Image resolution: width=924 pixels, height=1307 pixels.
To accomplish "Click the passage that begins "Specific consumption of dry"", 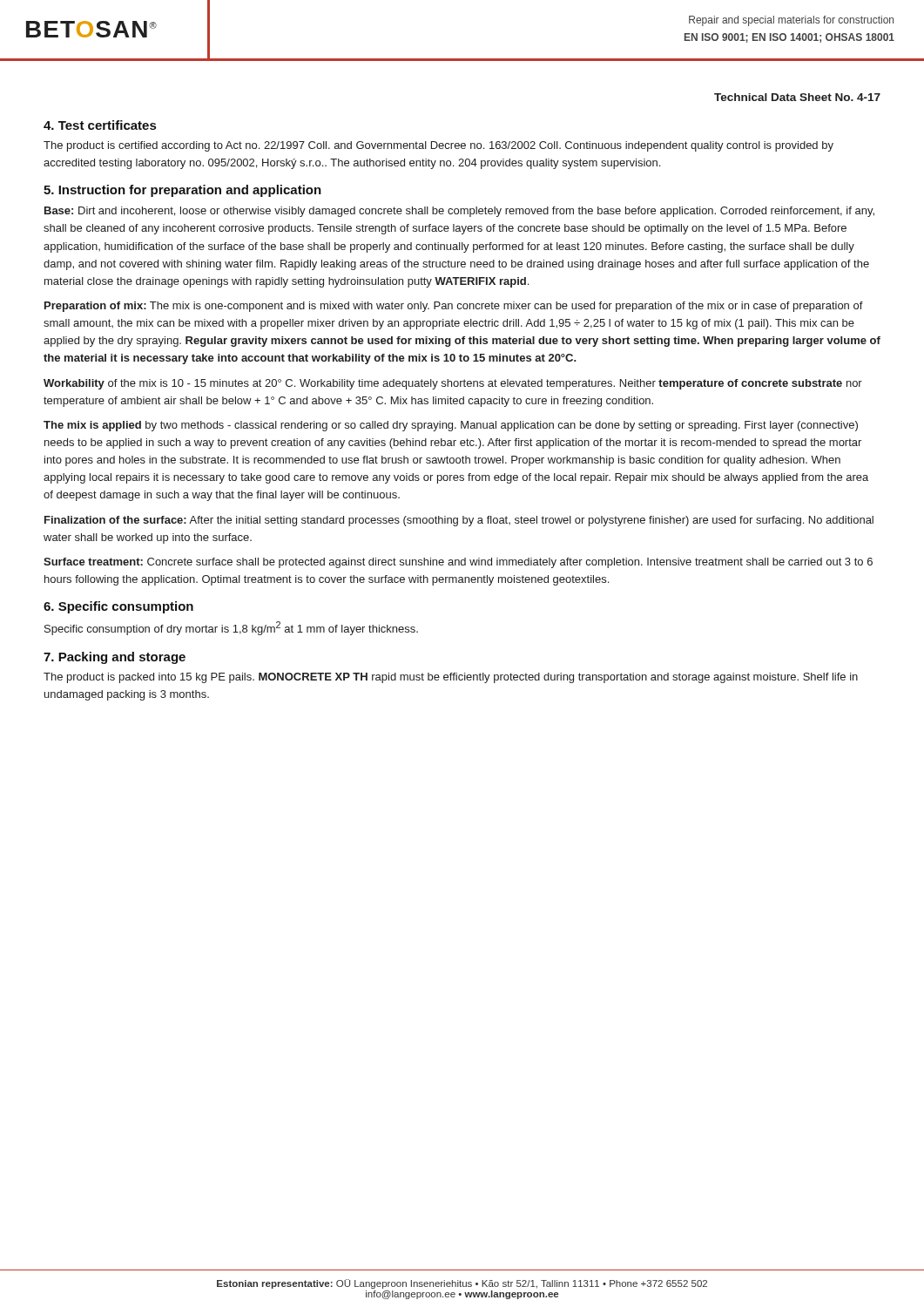I will [x=231, y=628].
